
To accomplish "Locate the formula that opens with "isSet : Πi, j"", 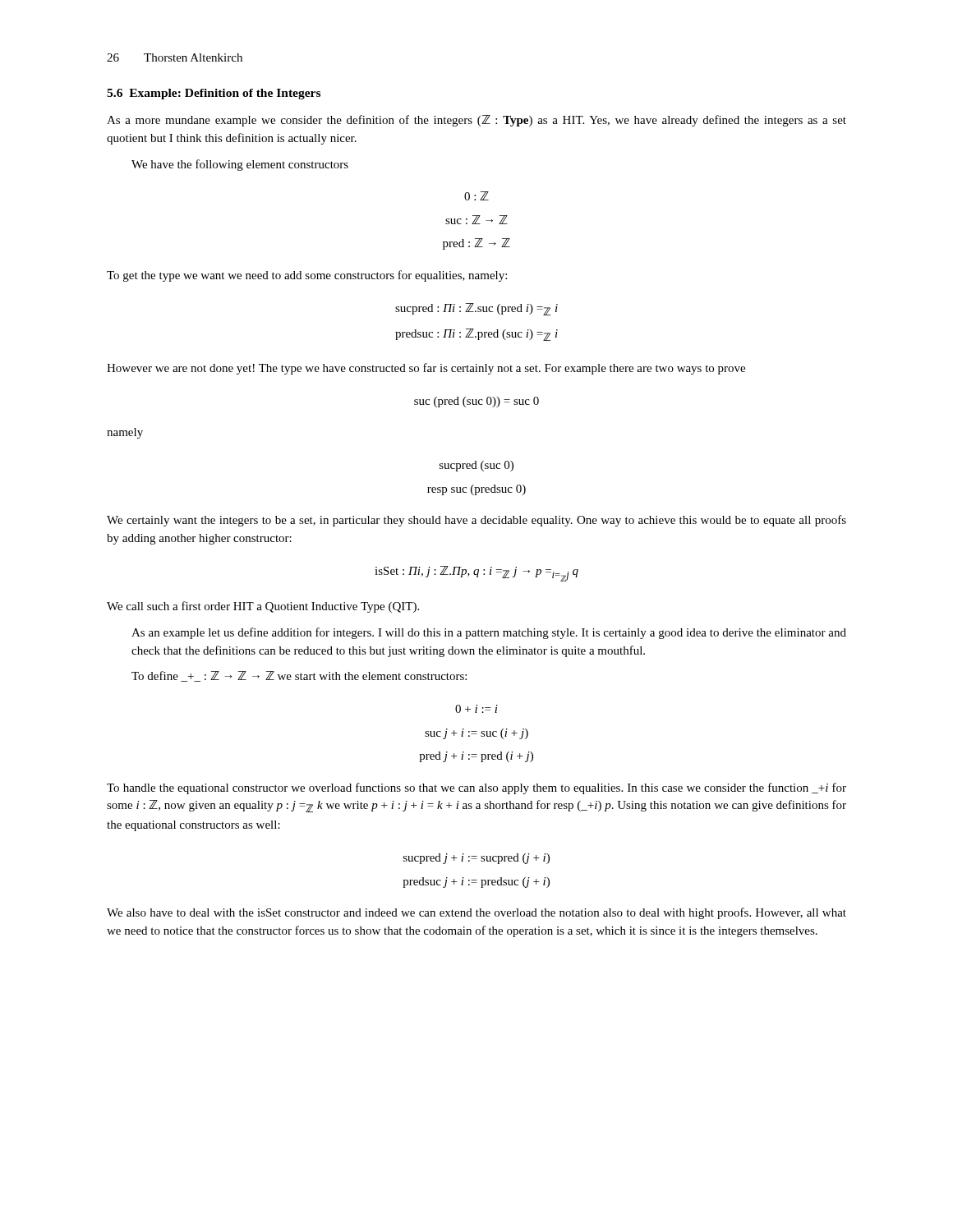I will click(x=476, y=573).
